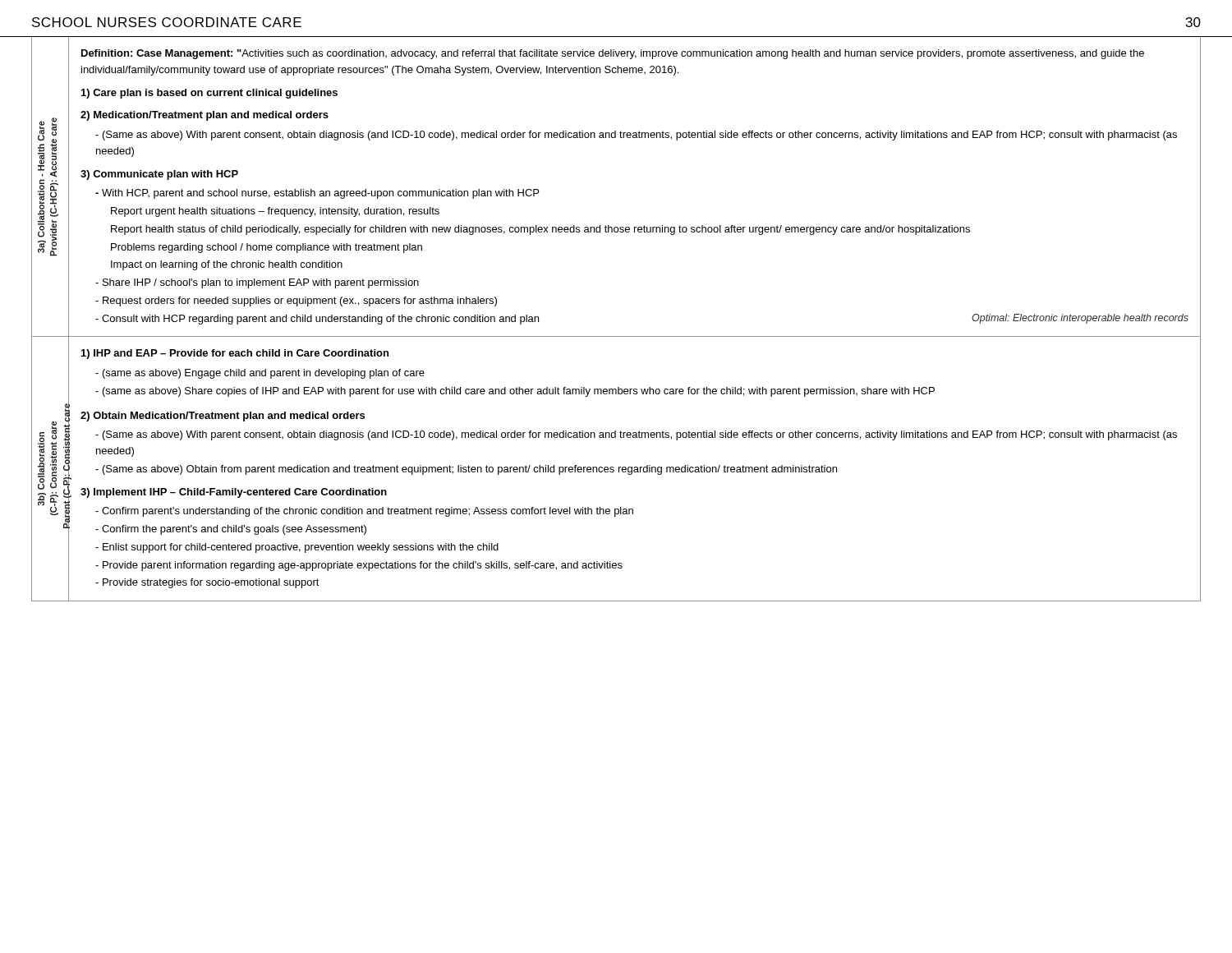Select the table
The width and height of the screenshot is (1232, 953).
616,319
